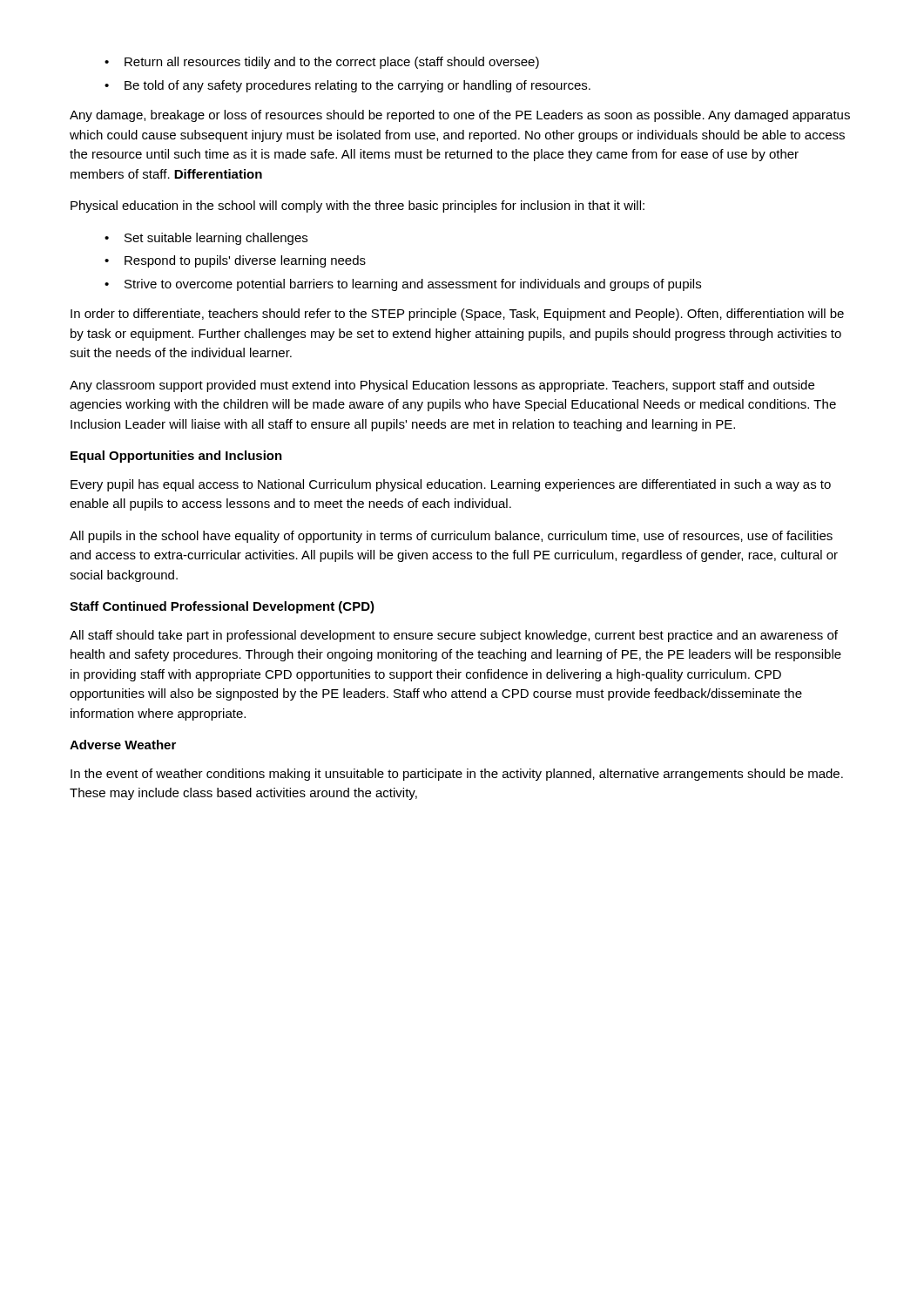Point to the block beginning "All staff should take part in professional development"

pos(456,674)
